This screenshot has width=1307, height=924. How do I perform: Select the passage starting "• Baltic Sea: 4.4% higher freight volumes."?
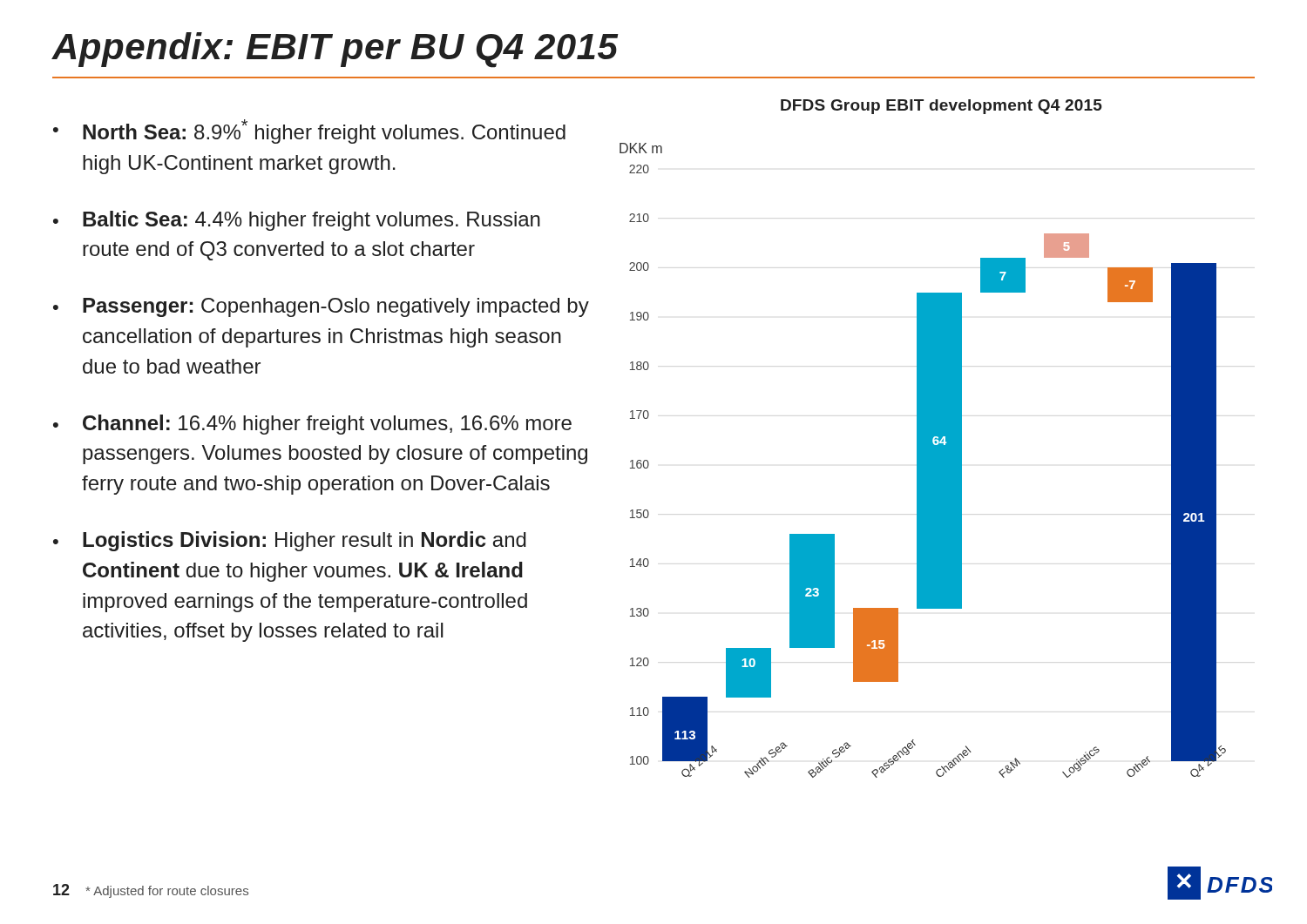coord(322,235)
